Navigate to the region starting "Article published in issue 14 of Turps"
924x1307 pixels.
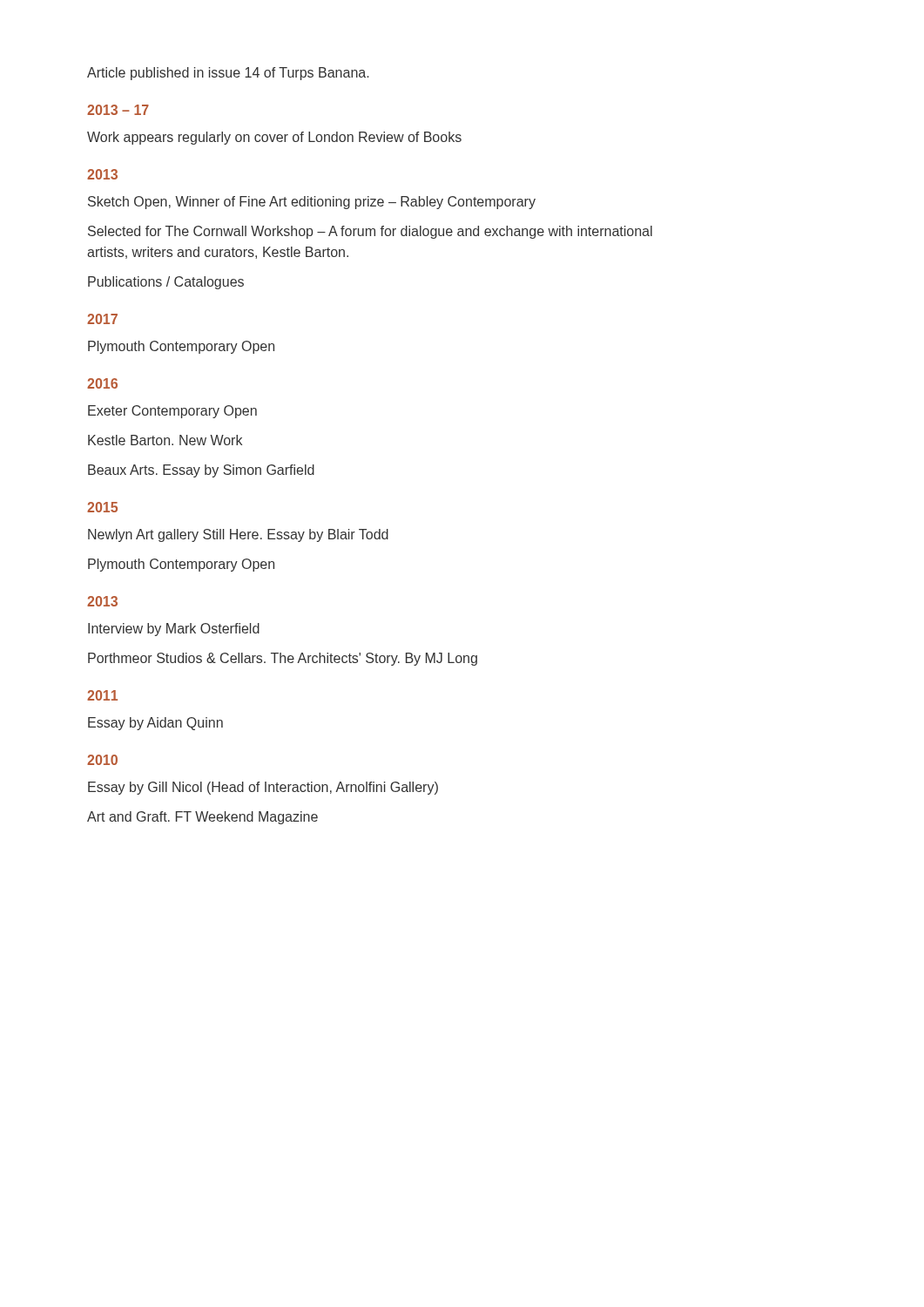228,73
